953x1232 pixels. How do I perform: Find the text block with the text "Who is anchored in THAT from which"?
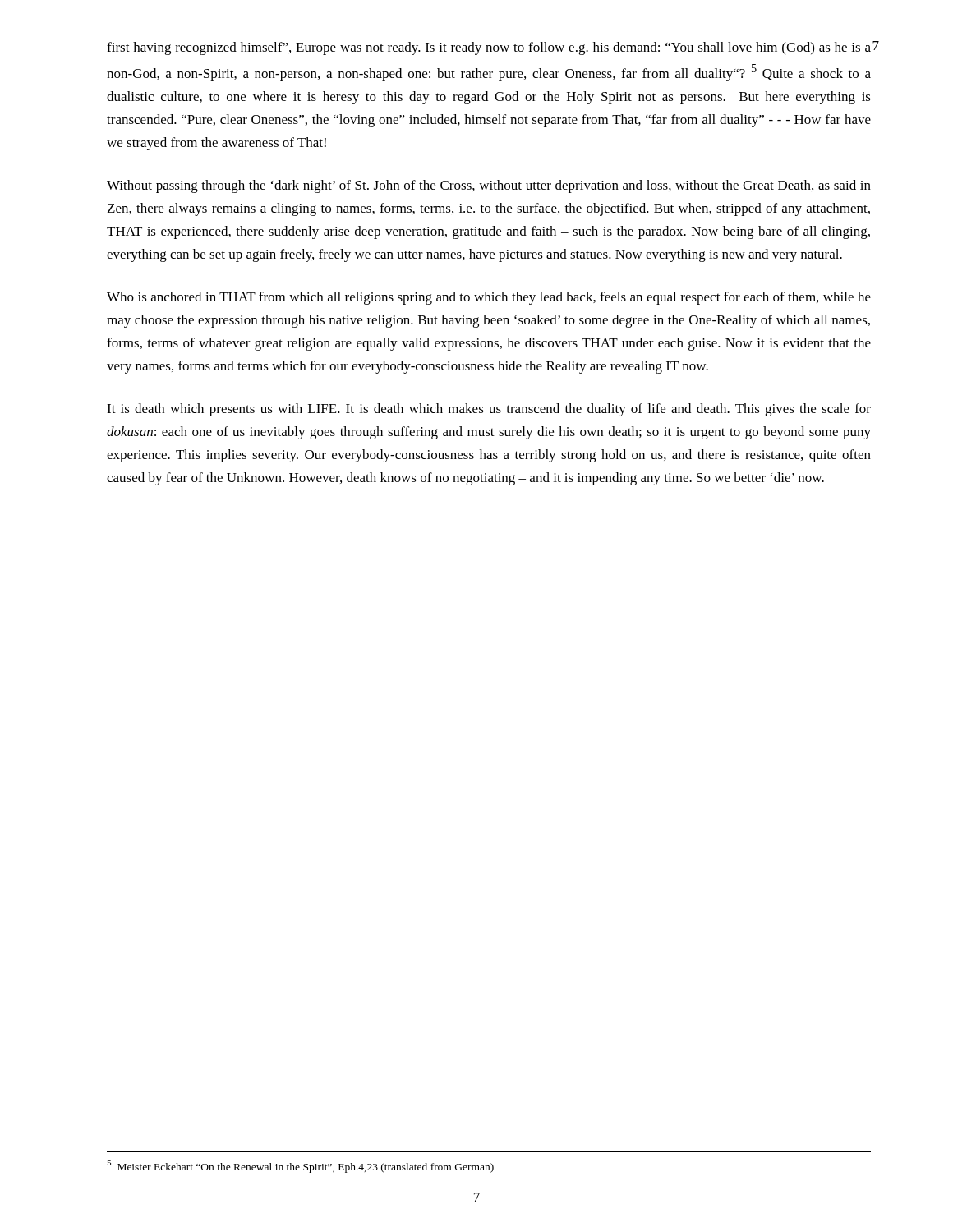pos(489,331)
